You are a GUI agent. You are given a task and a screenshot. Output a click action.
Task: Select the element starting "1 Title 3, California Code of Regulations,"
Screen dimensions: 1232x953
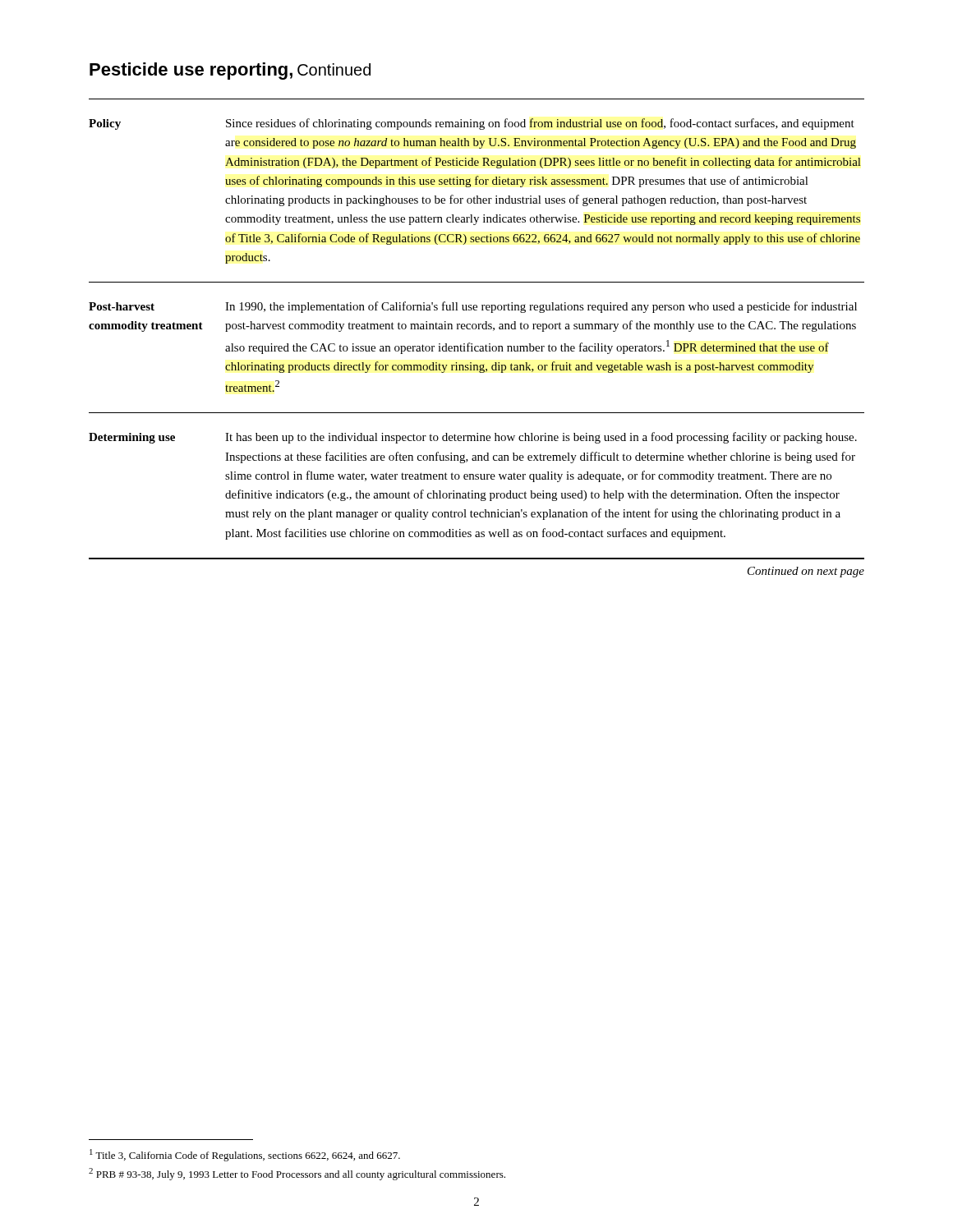pos(245,1154)
